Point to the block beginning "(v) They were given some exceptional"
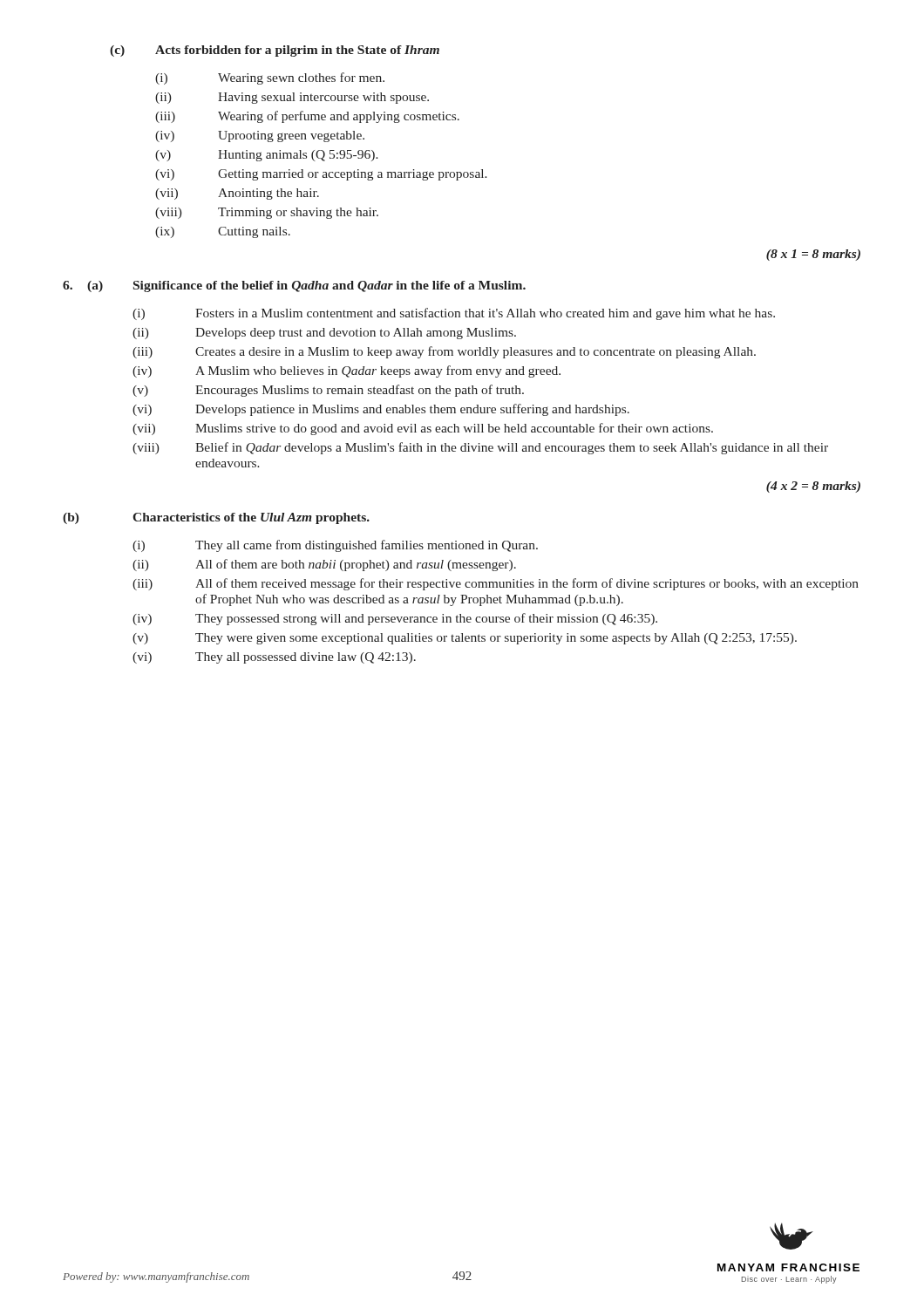 click(x=497, y=637)
